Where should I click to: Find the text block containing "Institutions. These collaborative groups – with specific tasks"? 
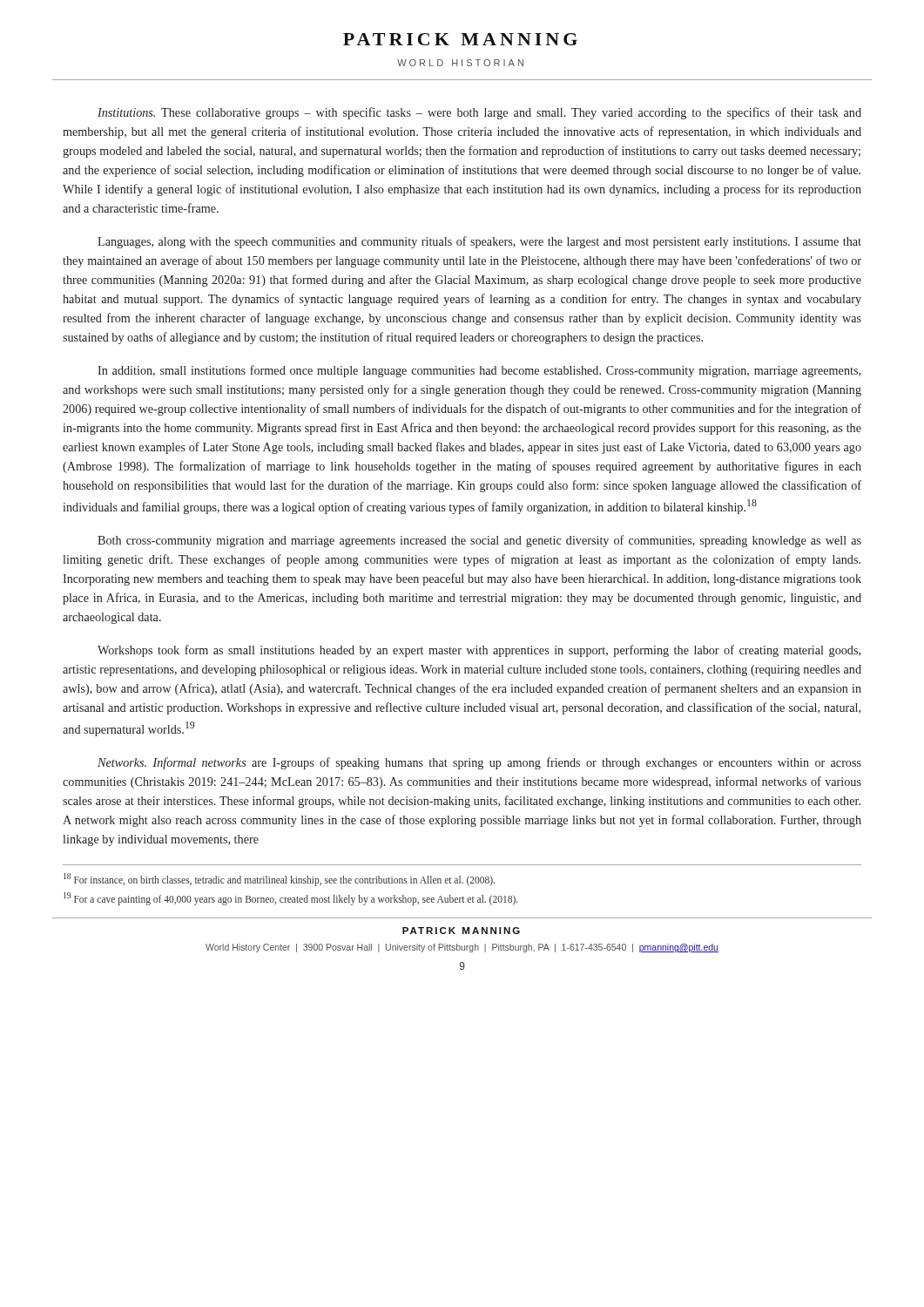coord(462,160)
